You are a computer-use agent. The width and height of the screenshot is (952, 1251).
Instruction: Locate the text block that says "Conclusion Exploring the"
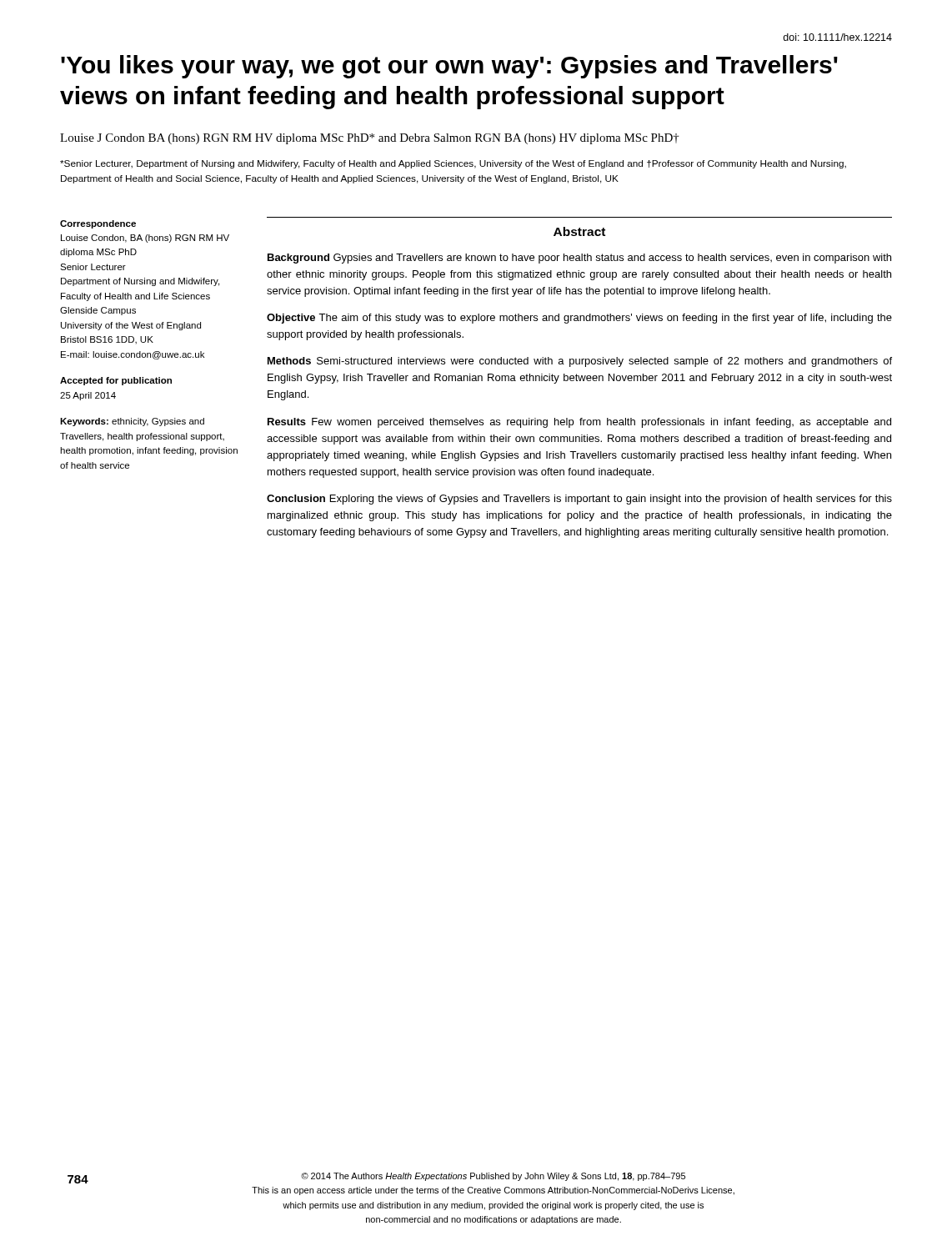click(579, 515)
